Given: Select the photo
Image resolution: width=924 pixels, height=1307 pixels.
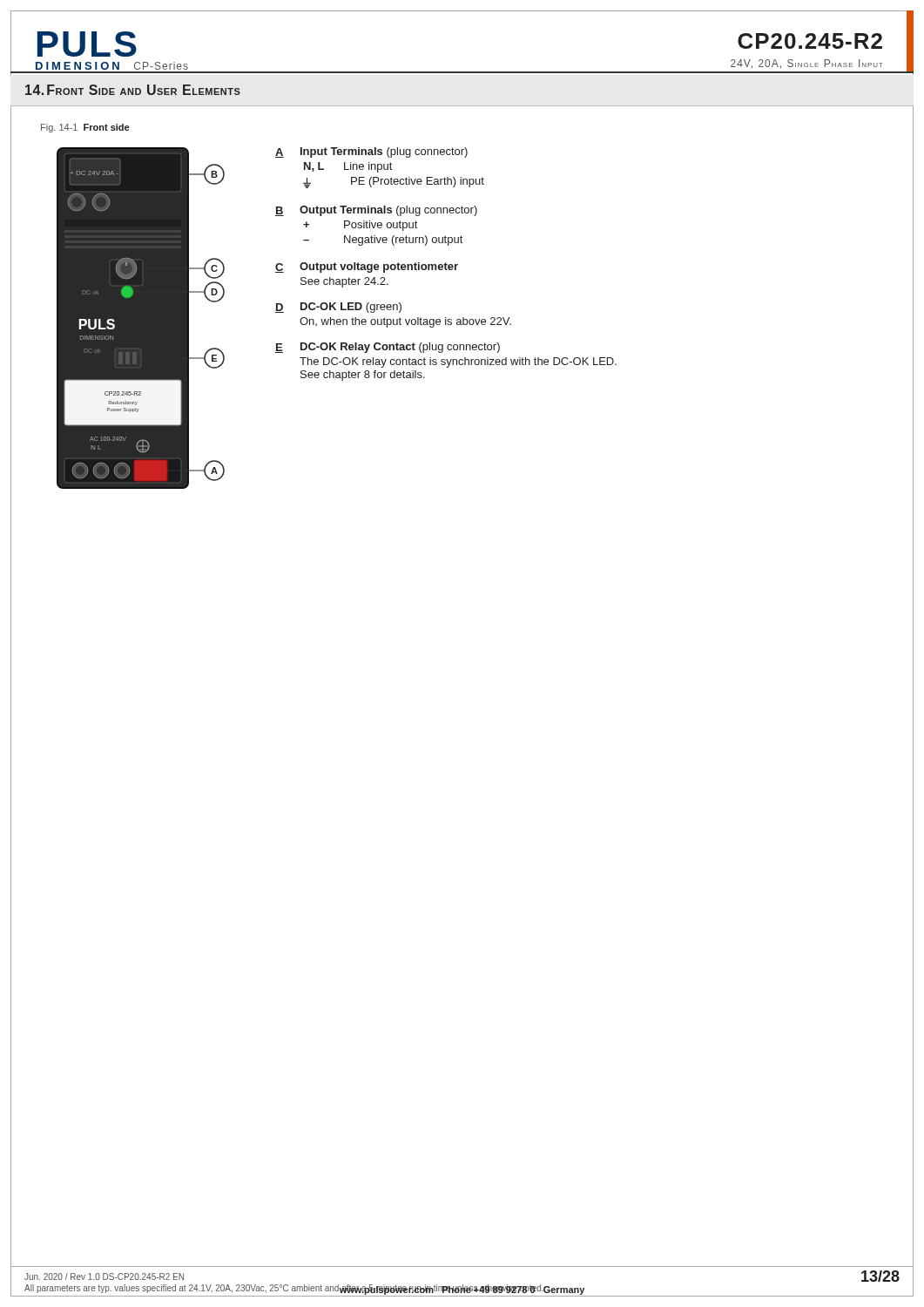Looking at the screenshot, I should [x=136, y=328].
